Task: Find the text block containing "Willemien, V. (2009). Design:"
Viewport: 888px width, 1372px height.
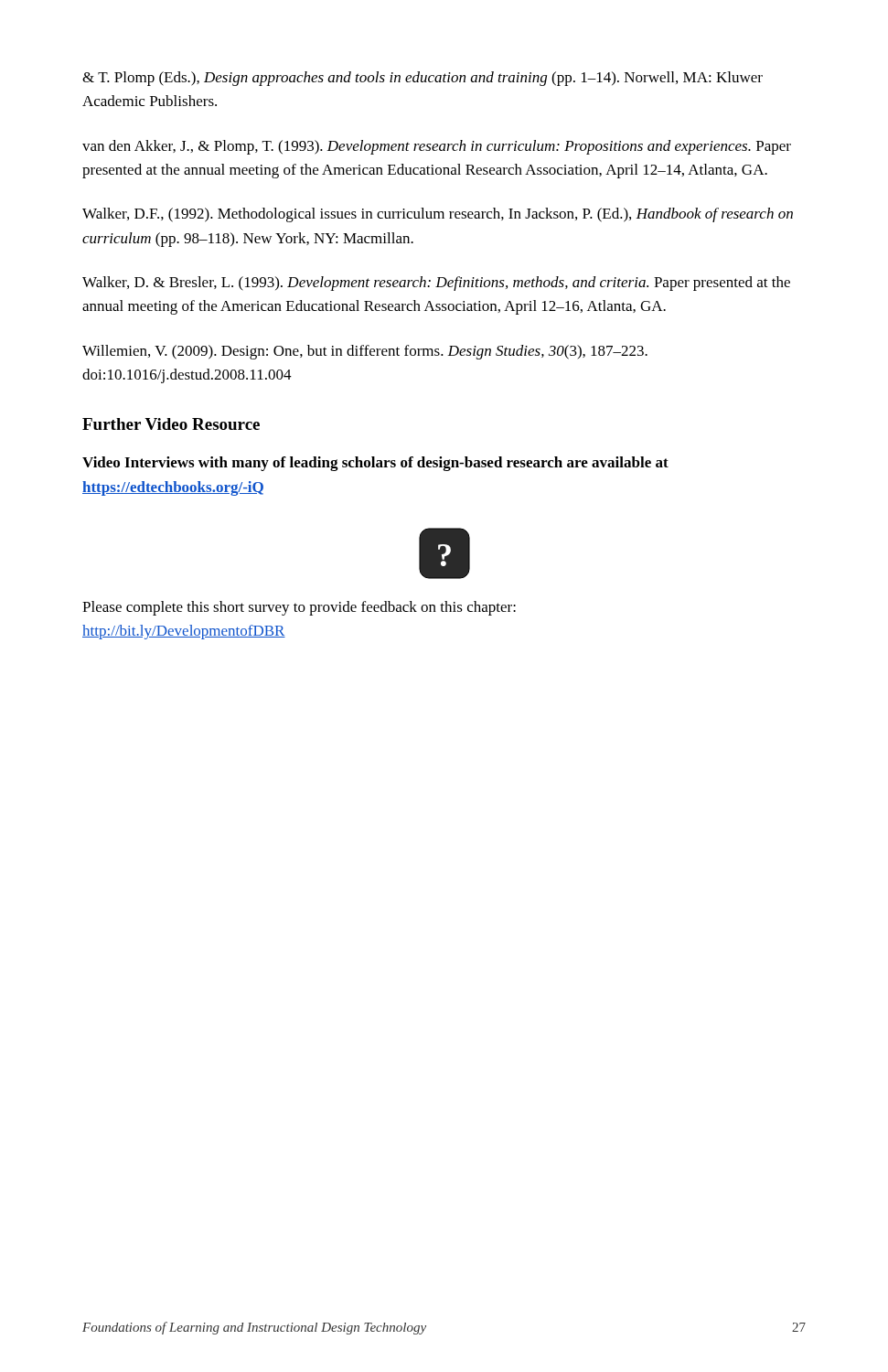Action: coord(365,363)
